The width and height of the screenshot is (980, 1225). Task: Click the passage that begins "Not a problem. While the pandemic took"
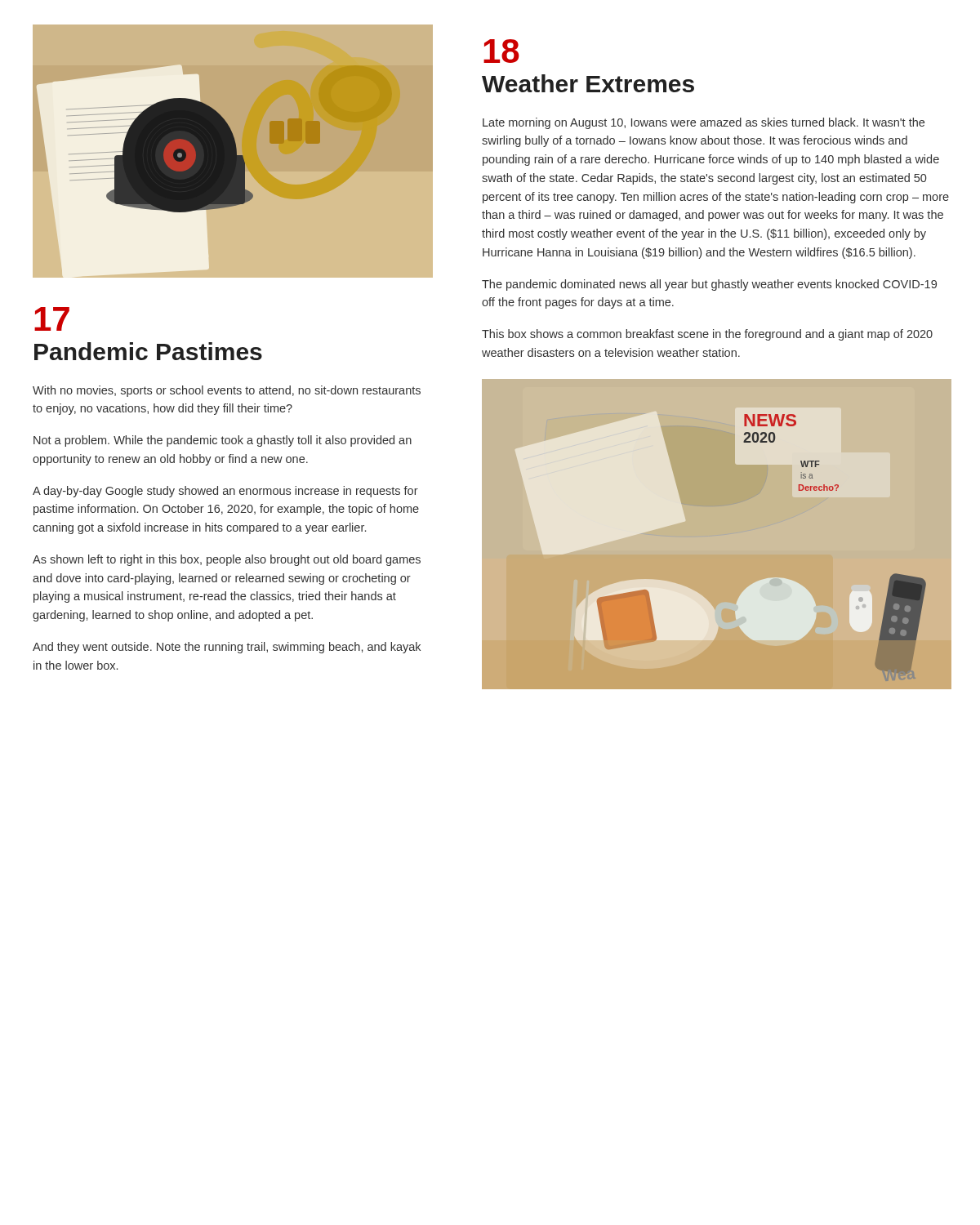222,449
